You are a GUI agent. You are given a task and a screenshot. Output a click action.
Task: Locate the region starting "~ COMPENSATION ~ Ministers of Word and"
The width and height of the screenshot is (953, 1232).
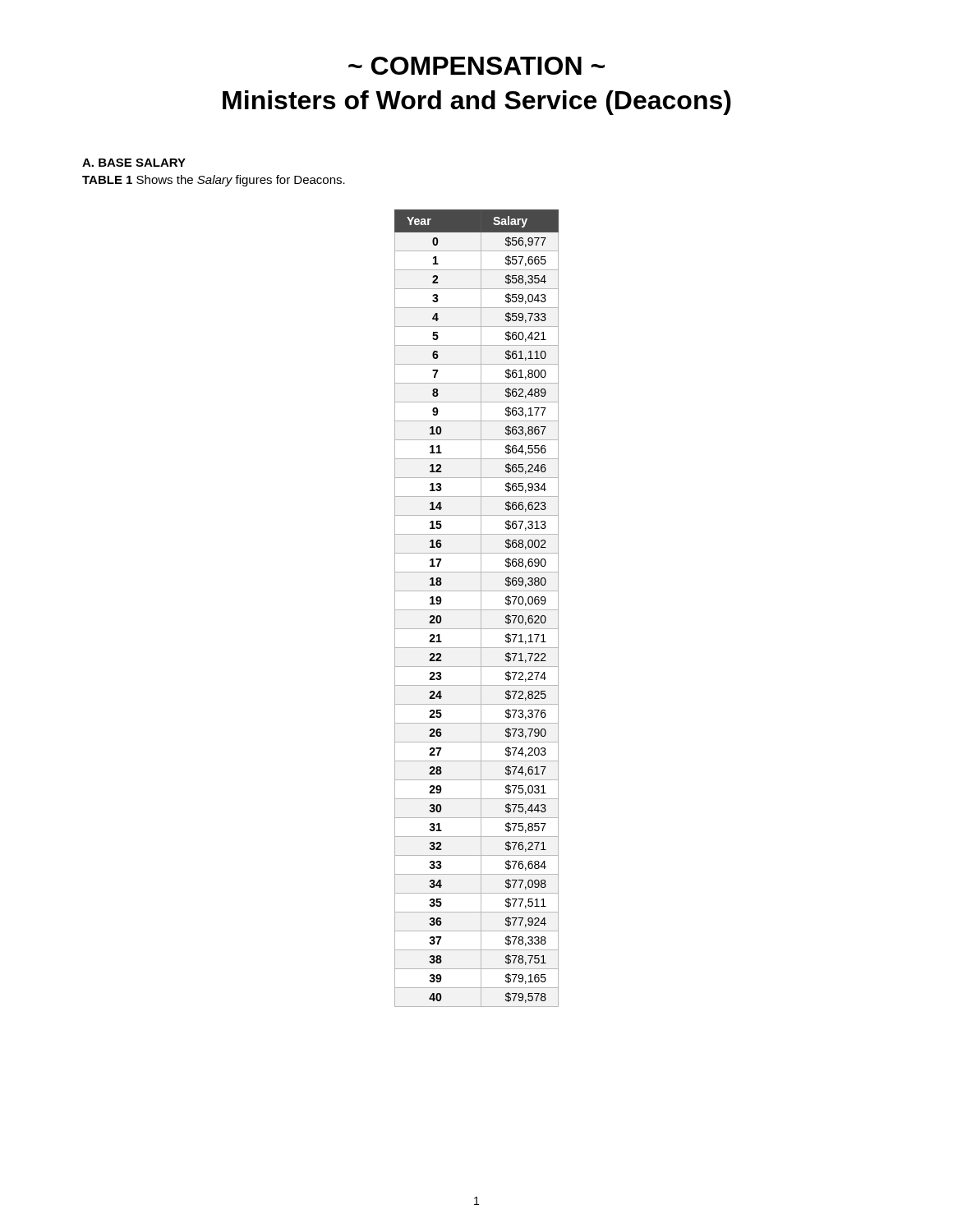pyautogui.click(x=476, y=83)
